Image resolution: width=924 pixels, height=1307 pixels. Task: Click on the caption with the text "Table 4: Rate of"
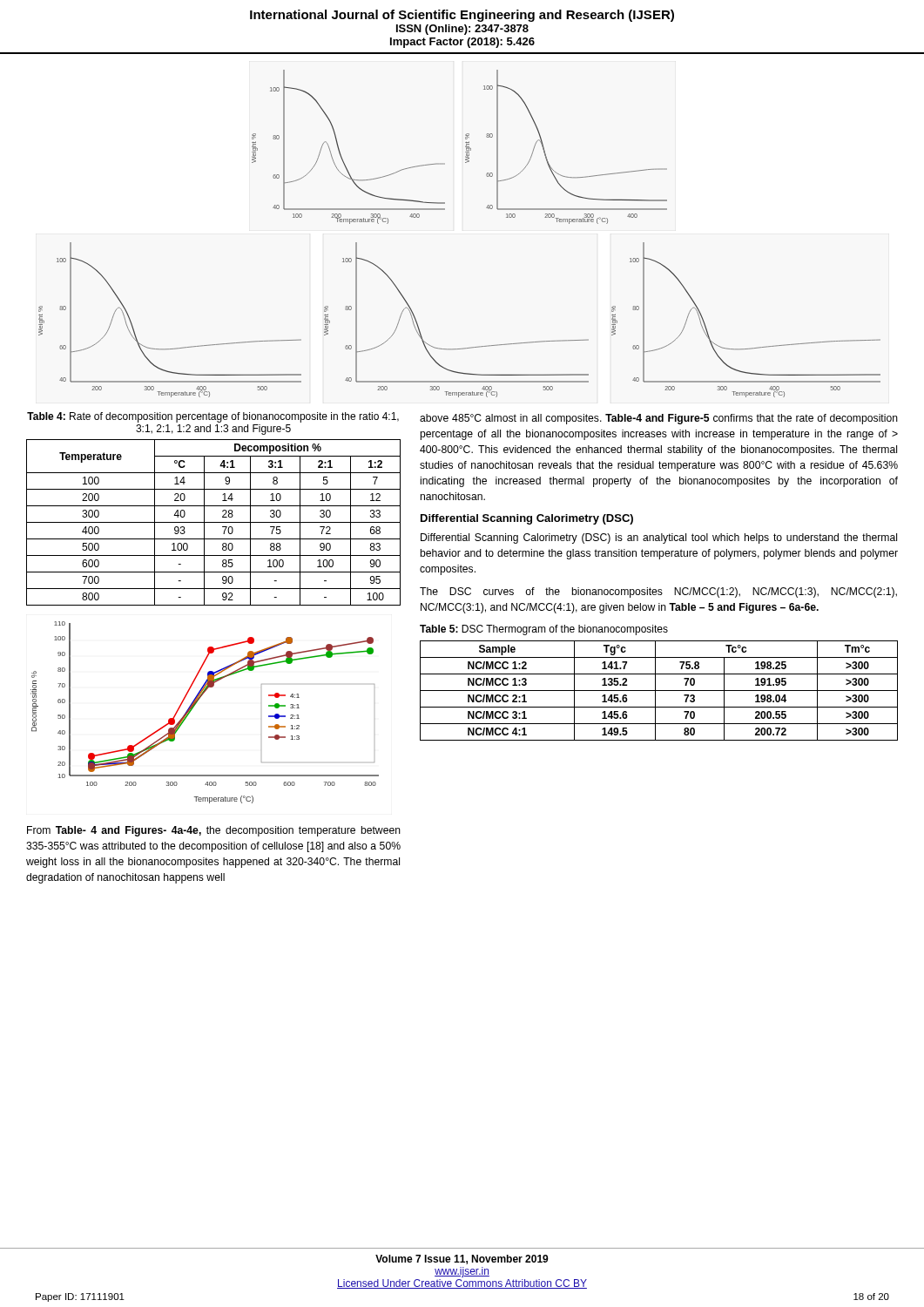[x=213, y=423]
